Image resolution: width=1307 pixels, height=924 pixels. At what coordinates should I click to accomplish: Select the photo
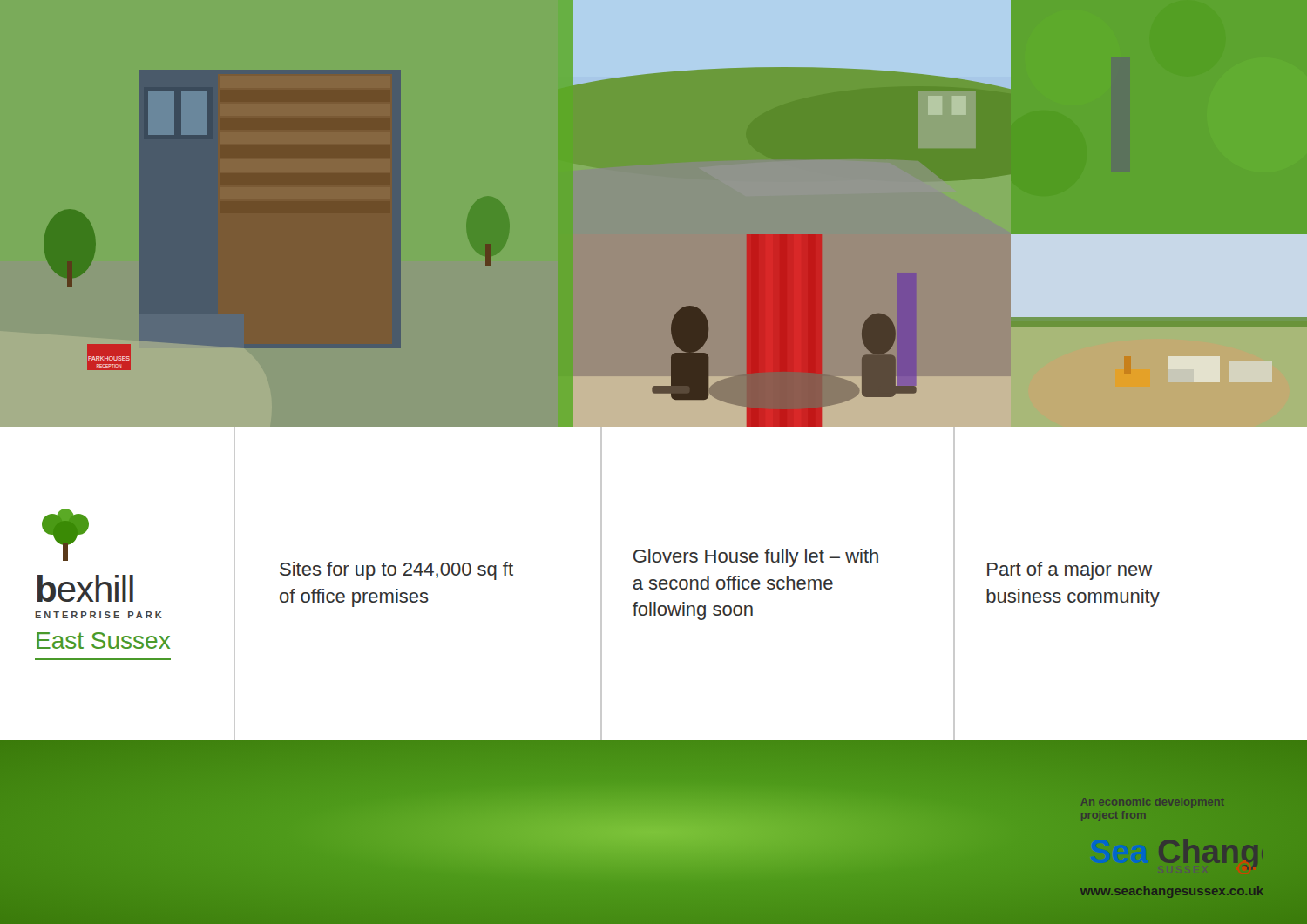tap(654, 213)
